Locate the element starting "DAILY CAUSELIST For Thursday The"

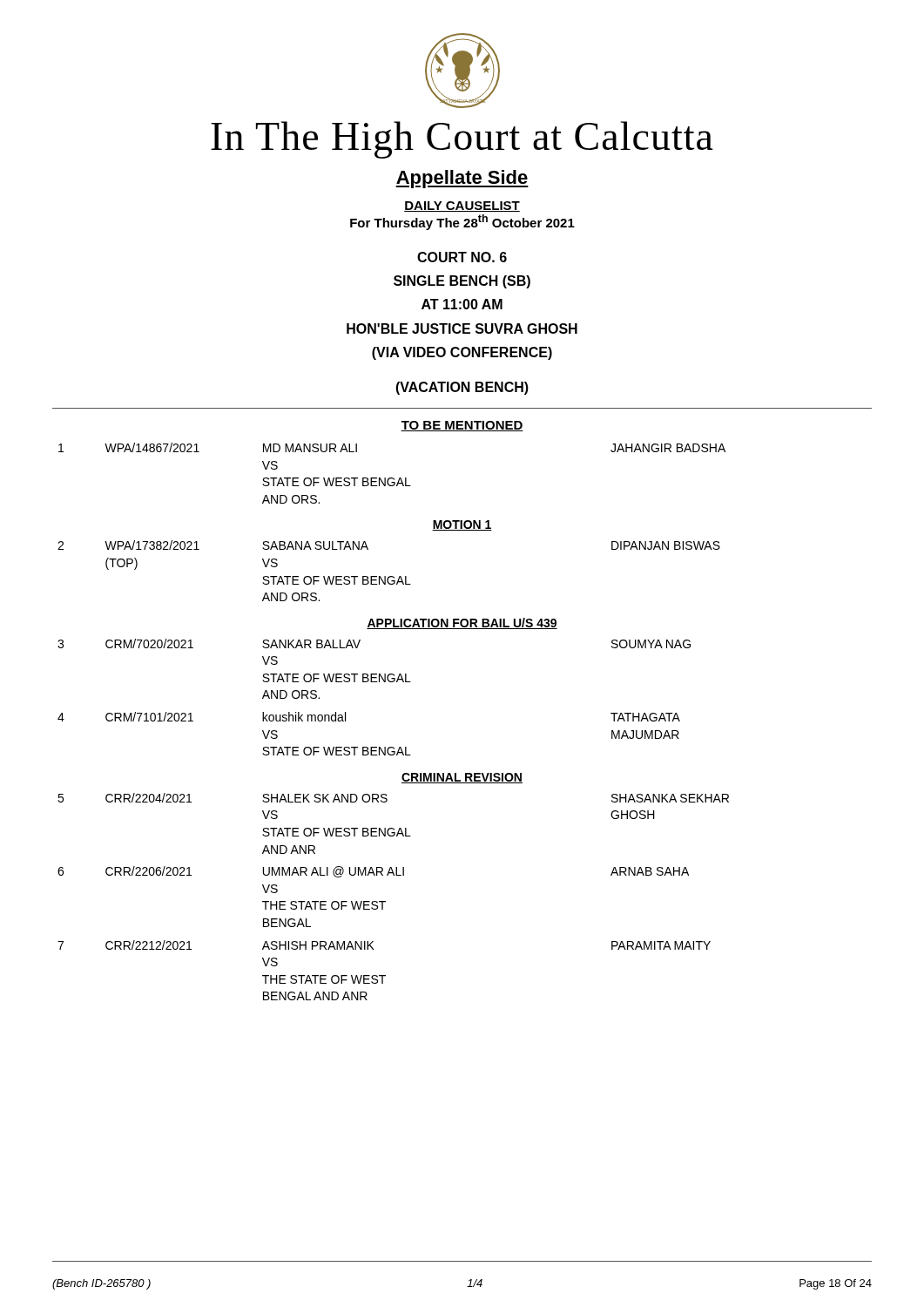point(462,214)
